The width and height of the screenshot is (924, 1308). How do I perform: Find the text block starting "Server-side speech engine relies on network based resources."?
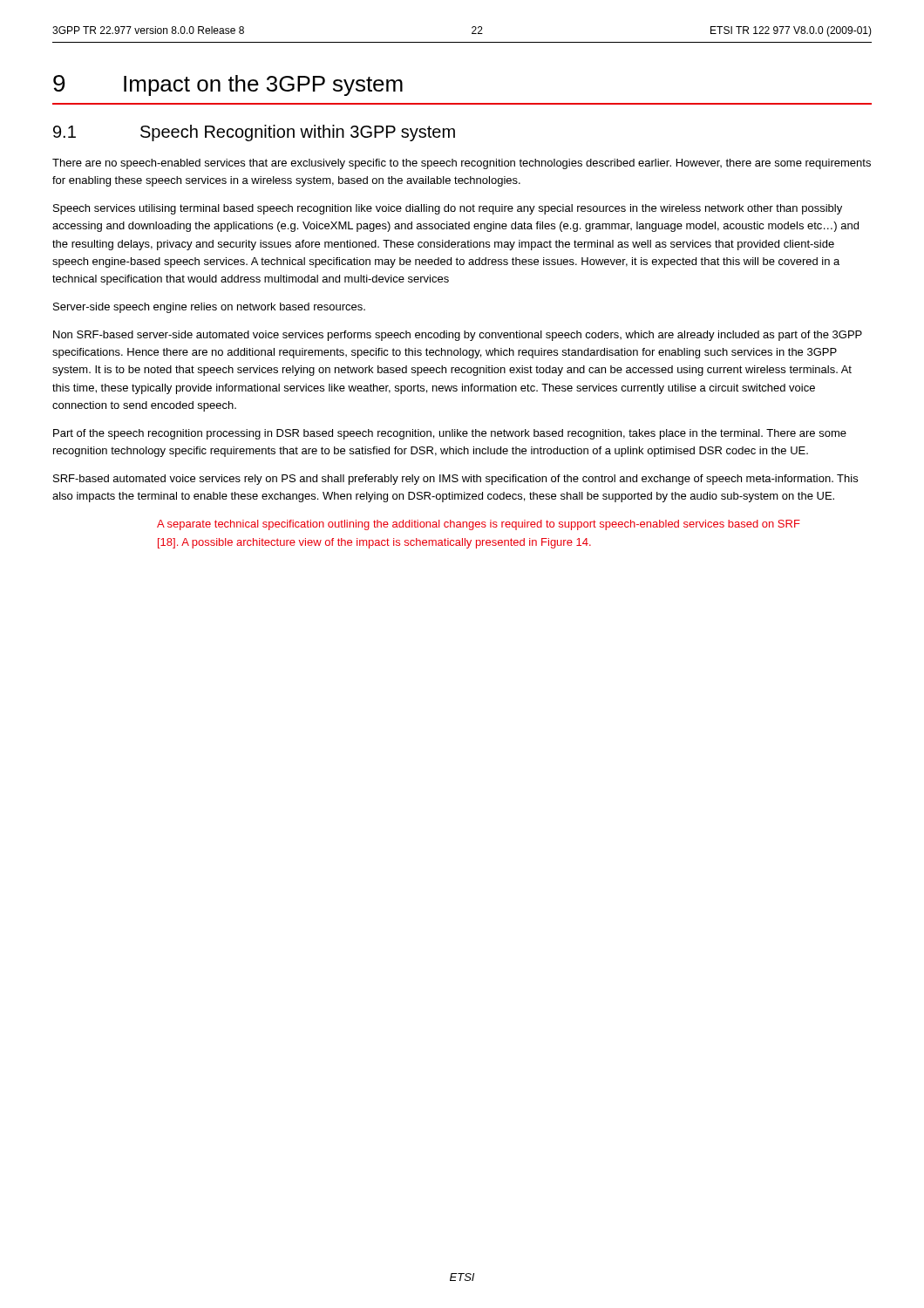click(x=209, y=306)
